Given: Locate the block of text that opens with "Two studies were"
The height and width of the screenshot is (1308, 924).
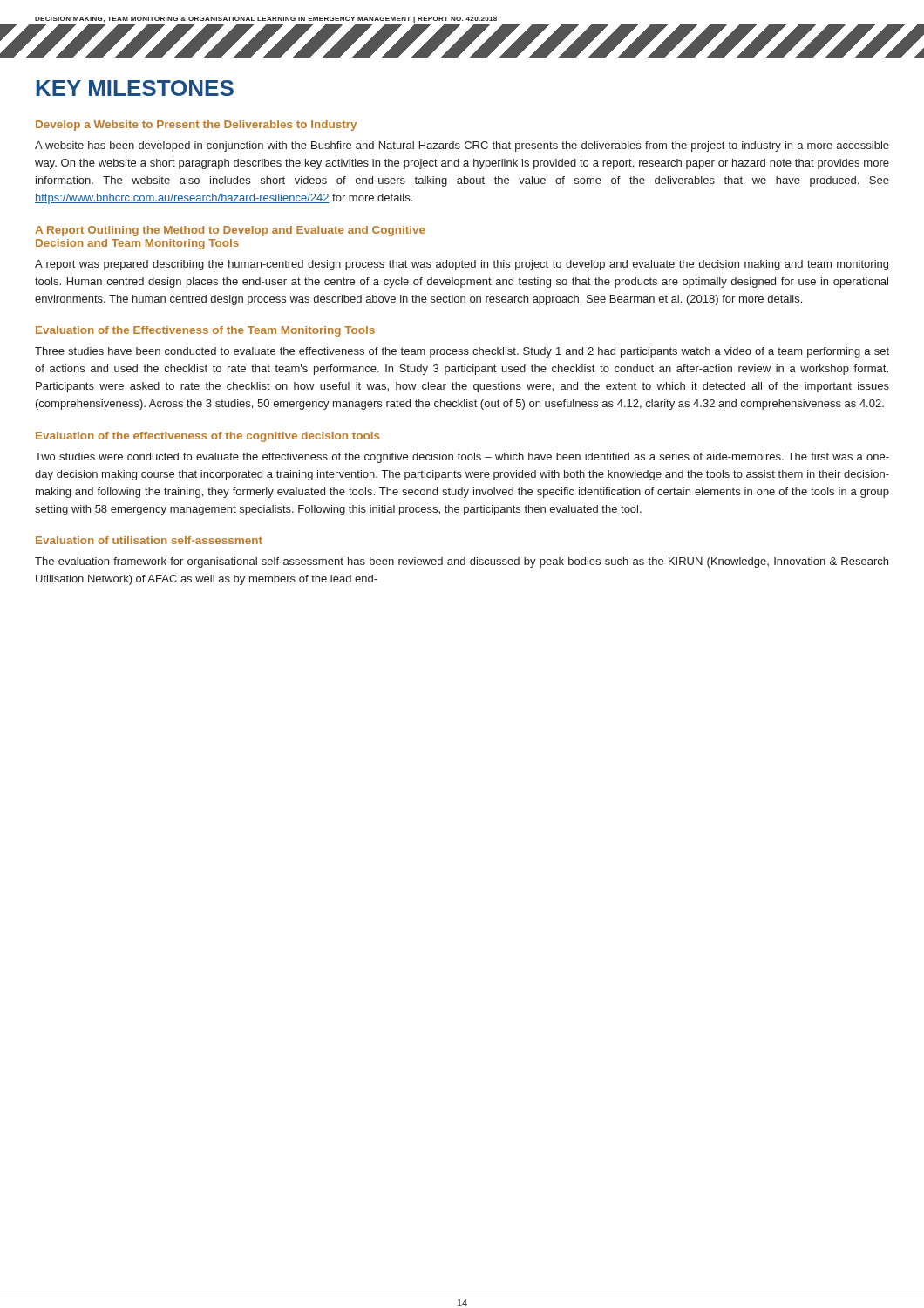Looking at the screenshot, I should tap(462, 482).
